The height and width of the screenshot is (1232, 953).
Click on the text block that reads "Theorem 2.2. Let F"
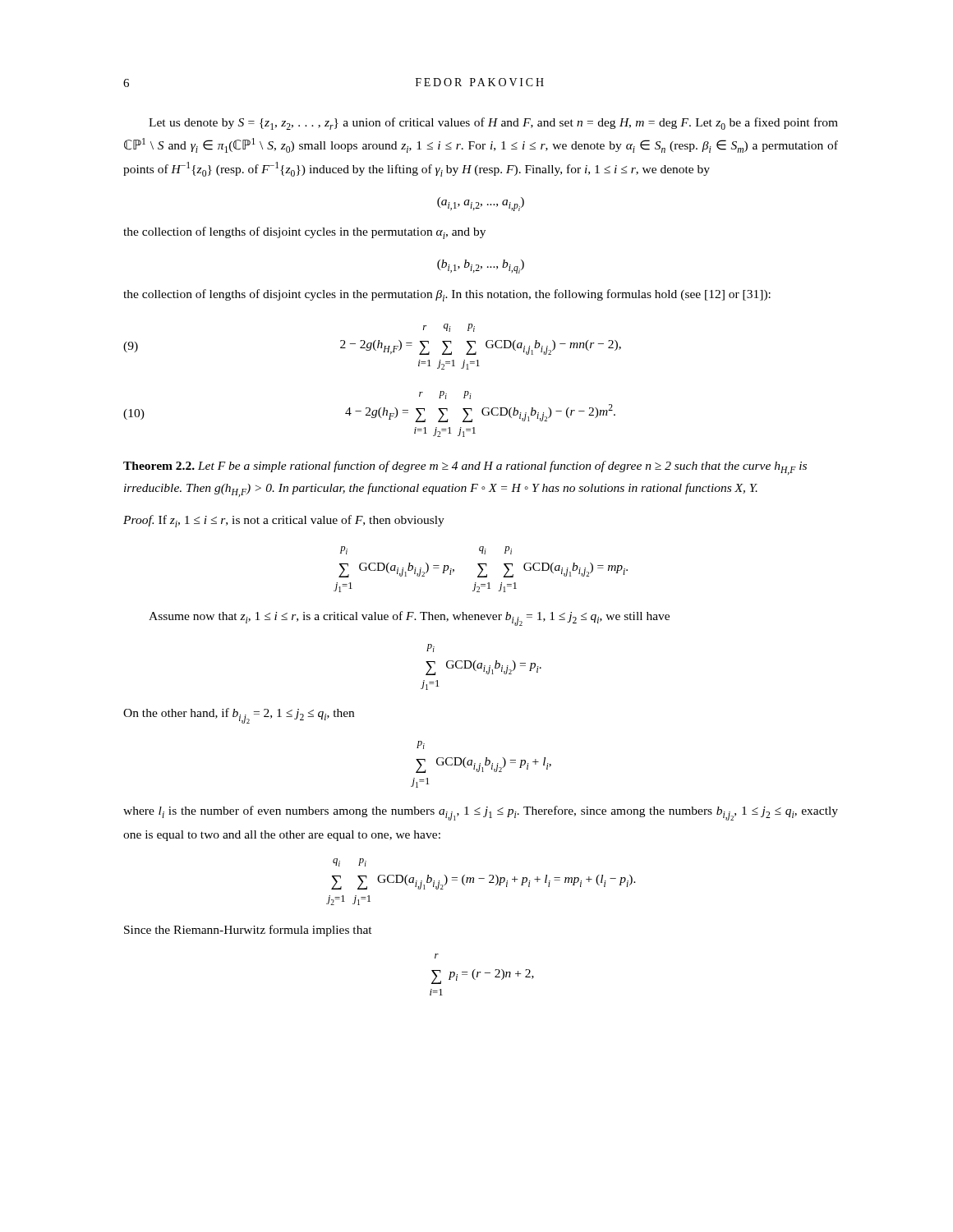465,478
